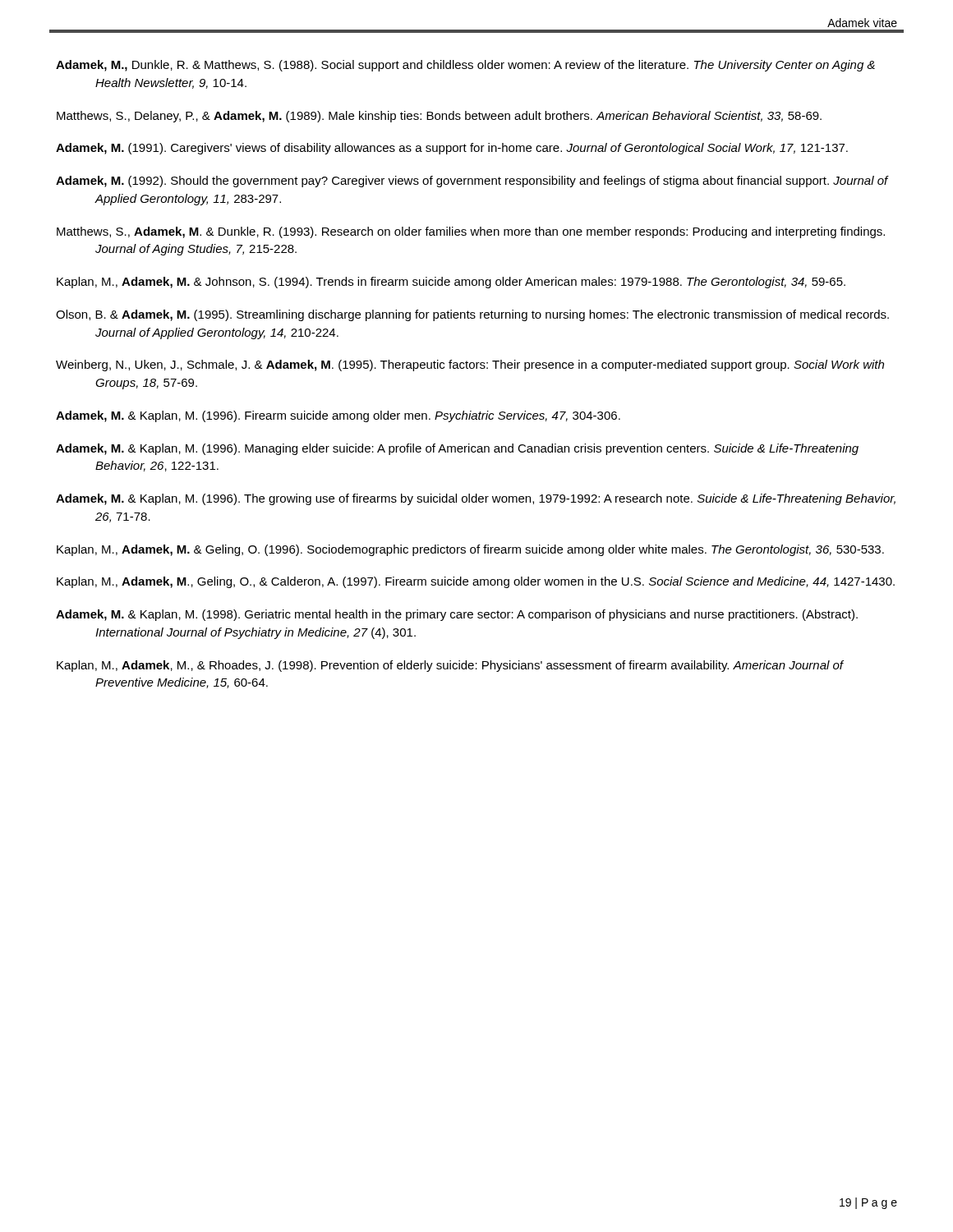Viewport: 953px width, 1232px height.
Task: Point to the region starting "Adamek, M., Dunkle, R. &"
Action: coord(476,74)
